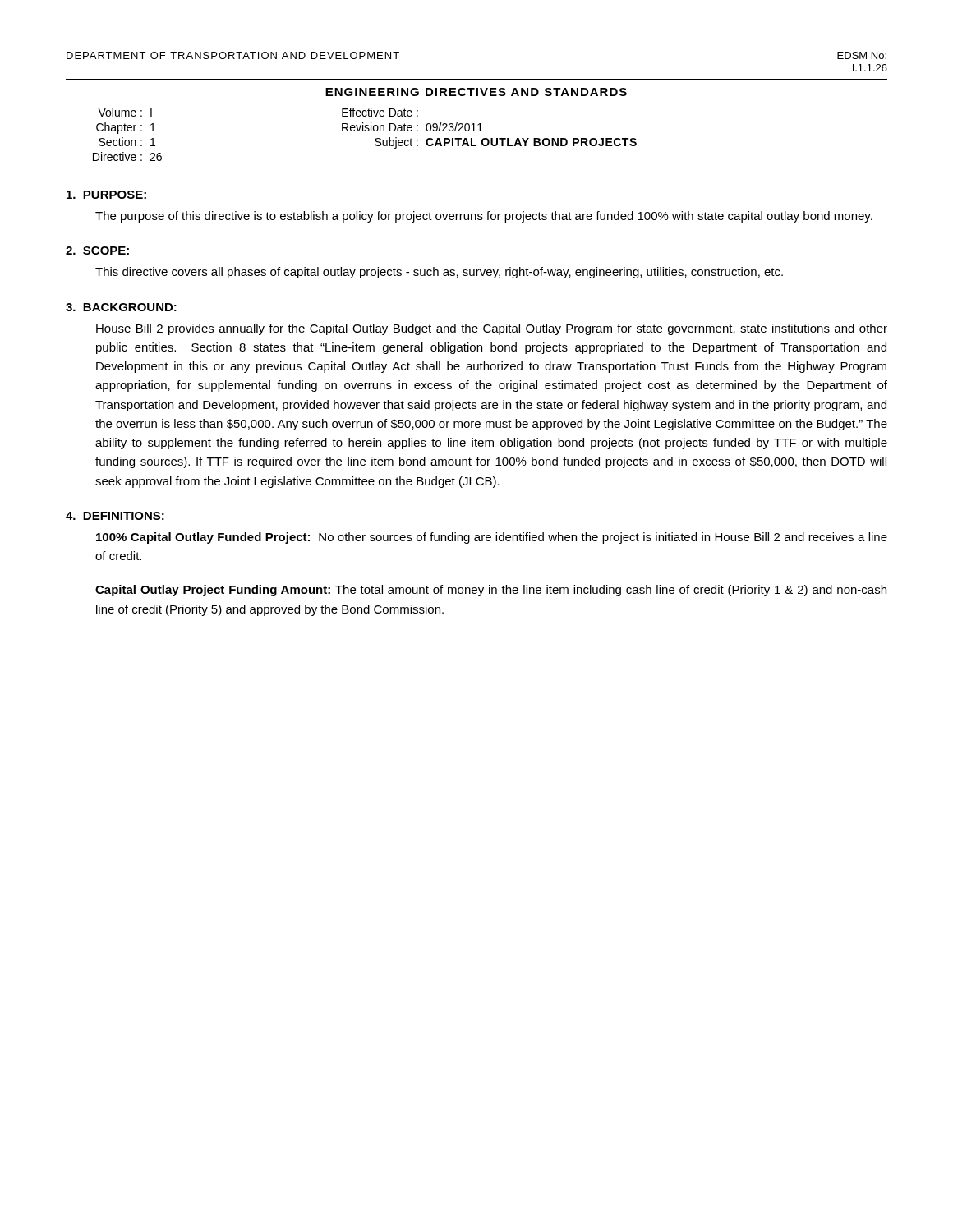This screenshot has height=1232, width=953.
Task: Locate the text block that reads "This directive covers all phases of capital outlay"
Action: (x=491, y=272)
